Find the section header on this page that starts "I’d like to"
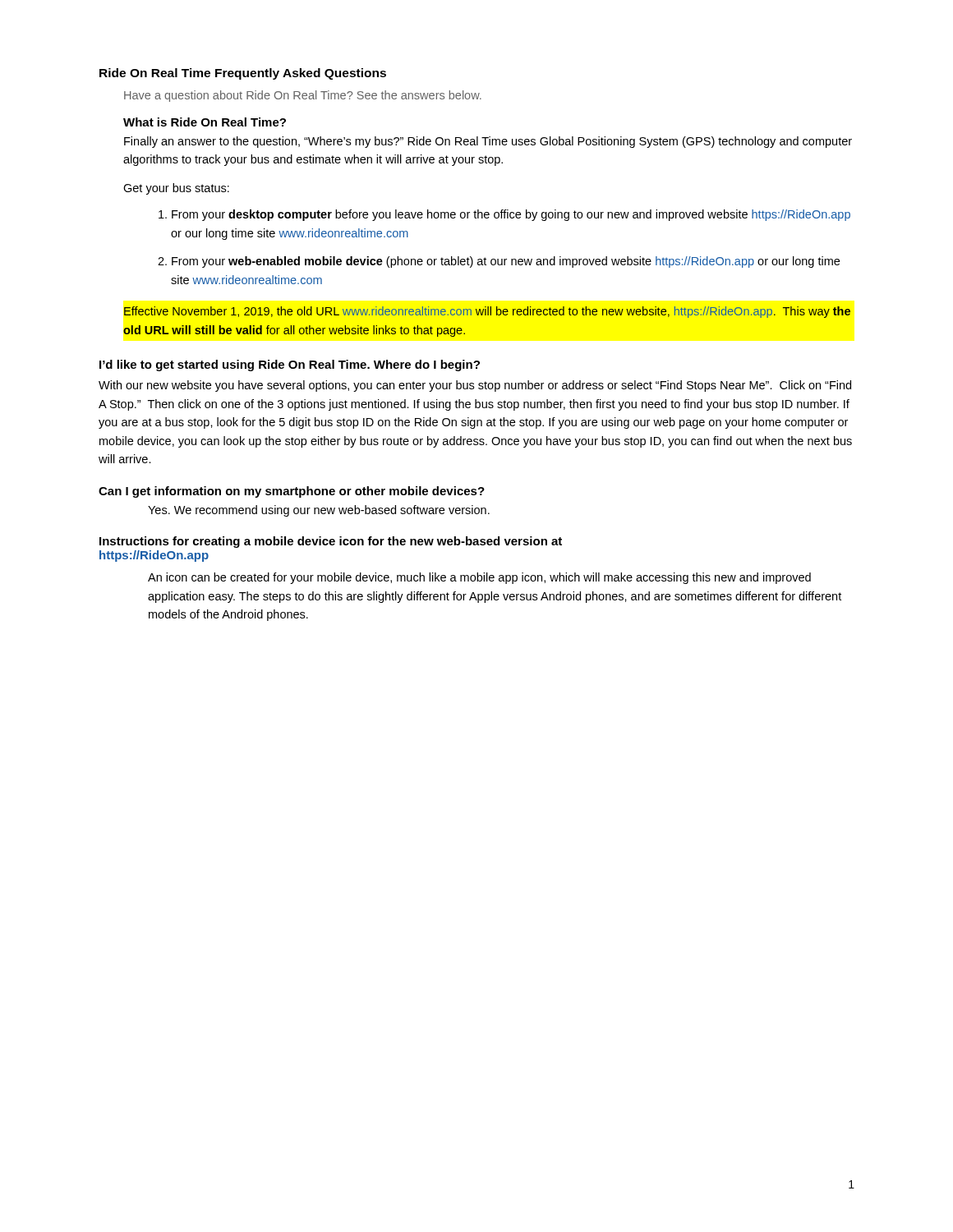The width and height of the screenshot is (953, 1232). pyautogui.click(x=289, y=364)
